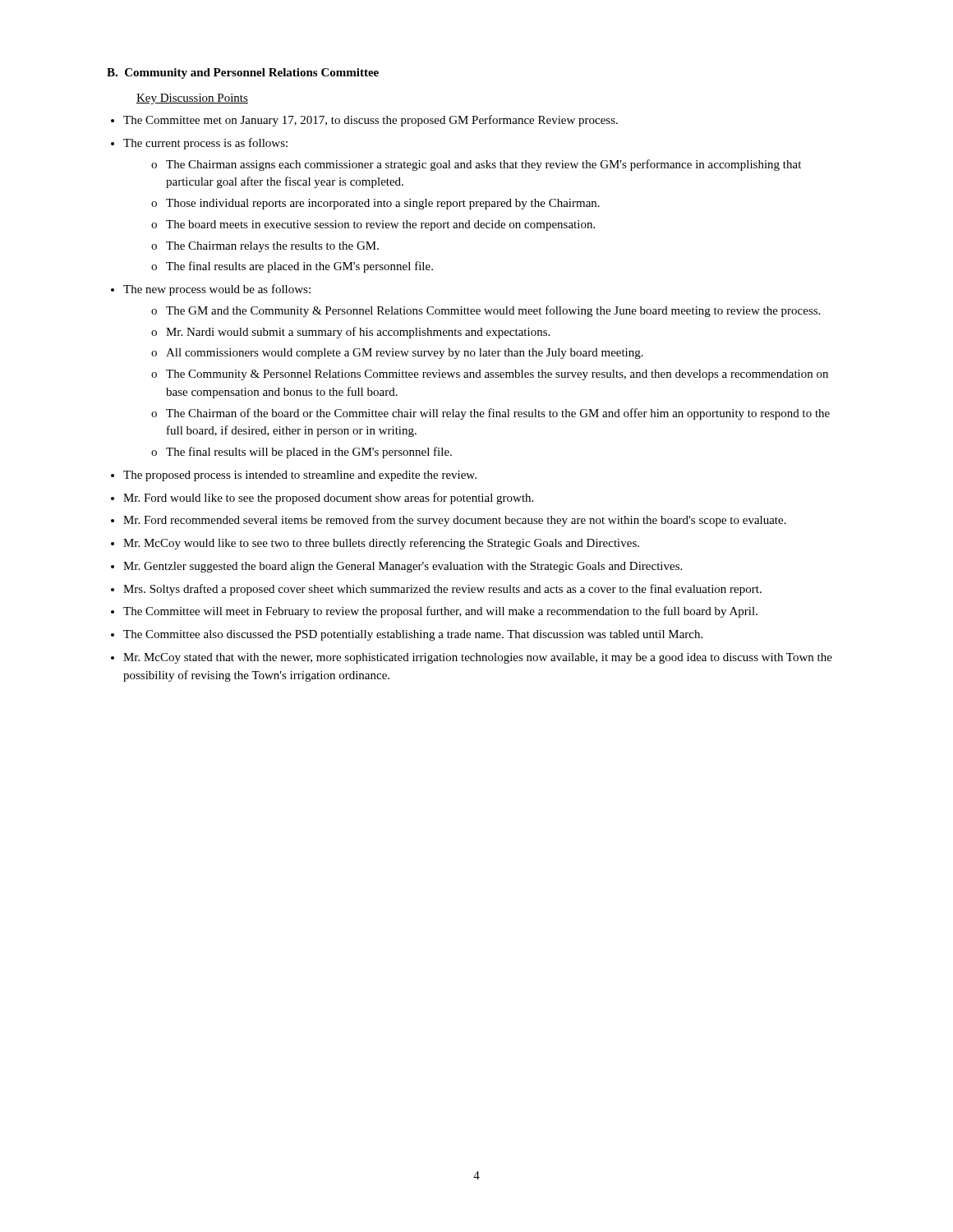
Task: Point to the text block starting "B. Community and Personnel Relations Committee"
Action: (x=243, y=72)
